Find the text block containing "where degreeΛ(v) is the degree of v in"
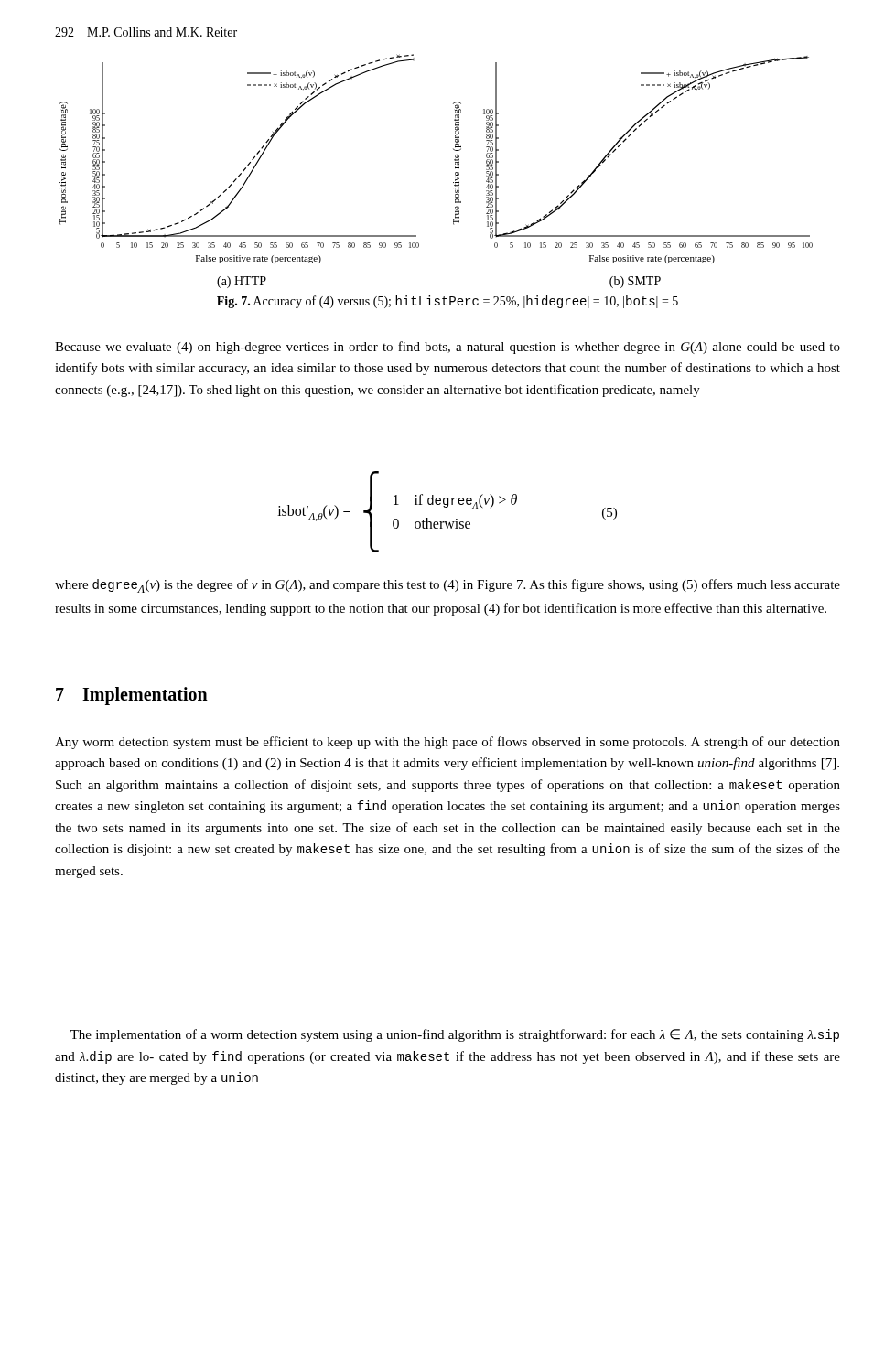 448,597
